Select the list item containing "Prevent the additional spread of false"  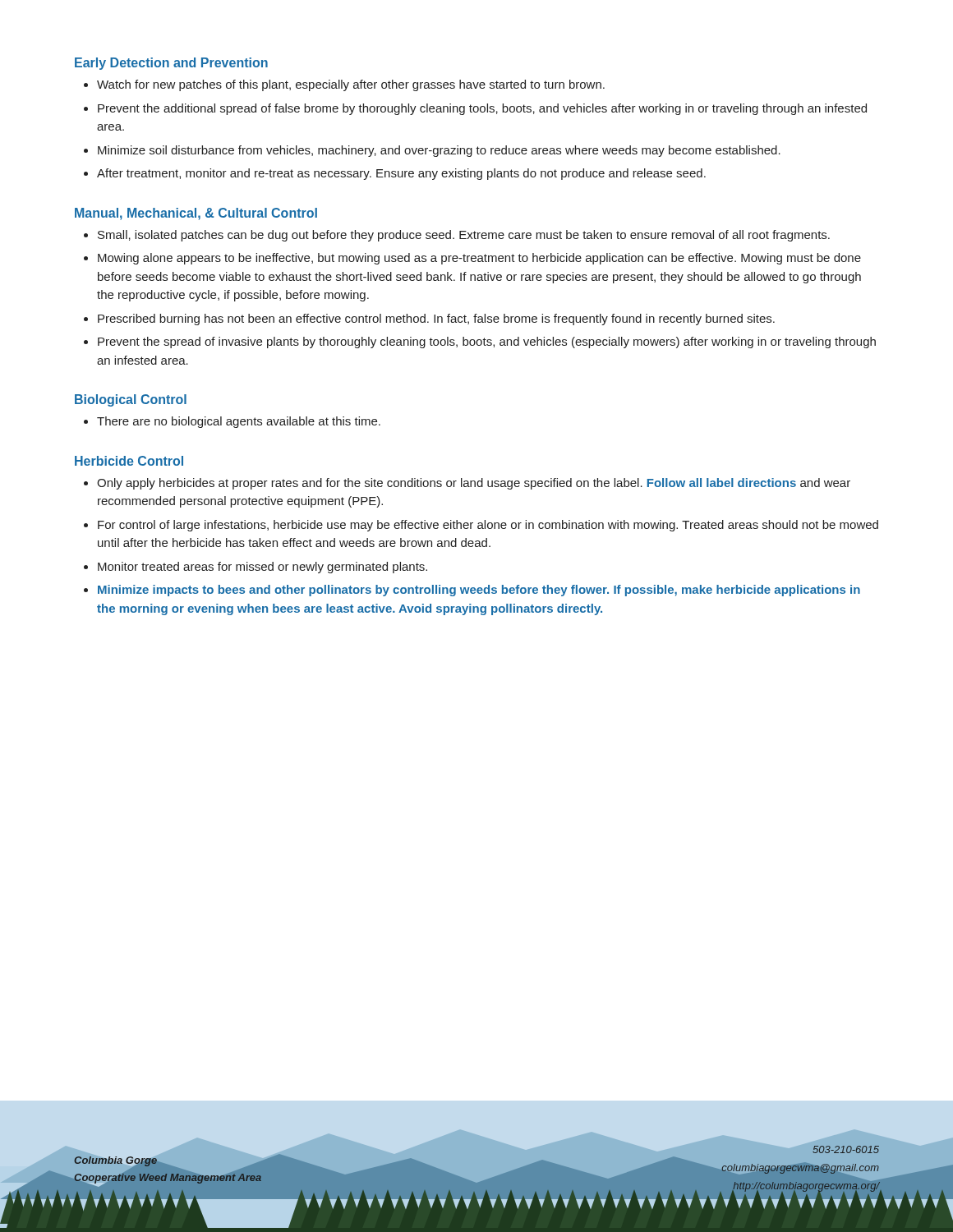click(482, 117)
